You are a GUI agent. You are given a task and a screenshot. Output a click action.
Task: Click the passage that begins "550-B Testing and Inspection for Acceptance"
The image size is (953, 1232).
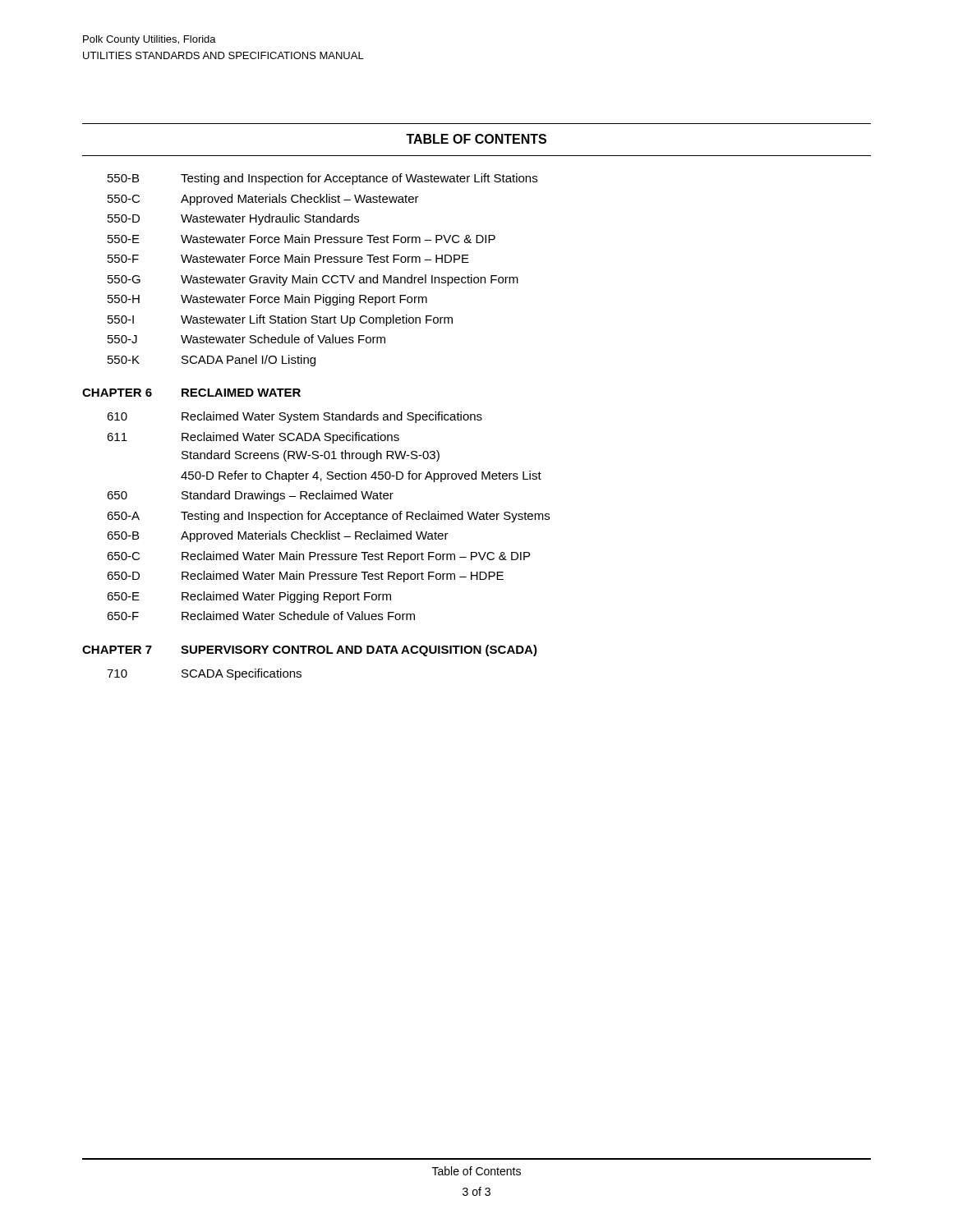tap(476, 178)
